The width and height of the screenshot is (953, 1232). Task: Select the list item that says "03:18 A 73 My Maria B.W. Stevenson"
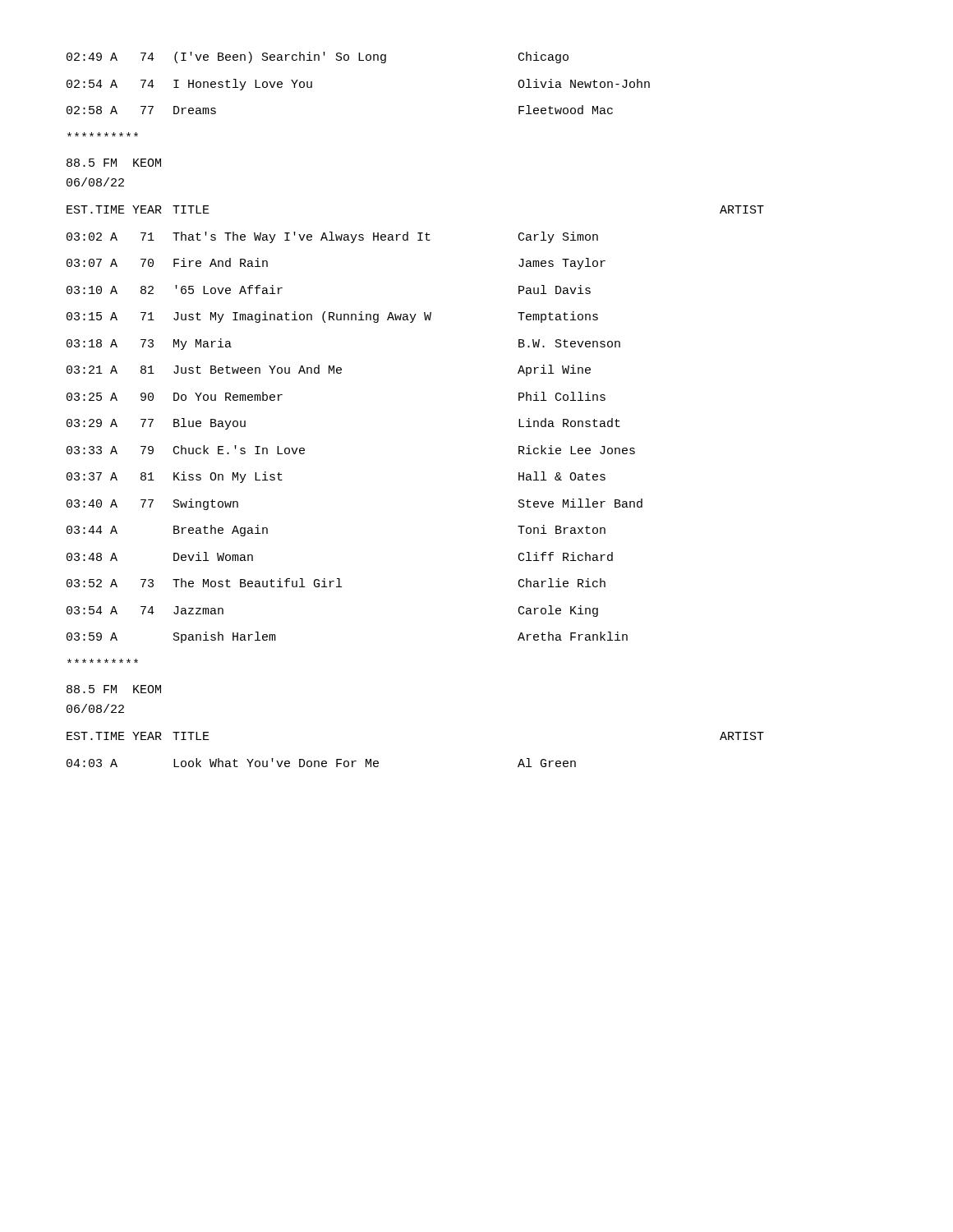pos(92,344)
